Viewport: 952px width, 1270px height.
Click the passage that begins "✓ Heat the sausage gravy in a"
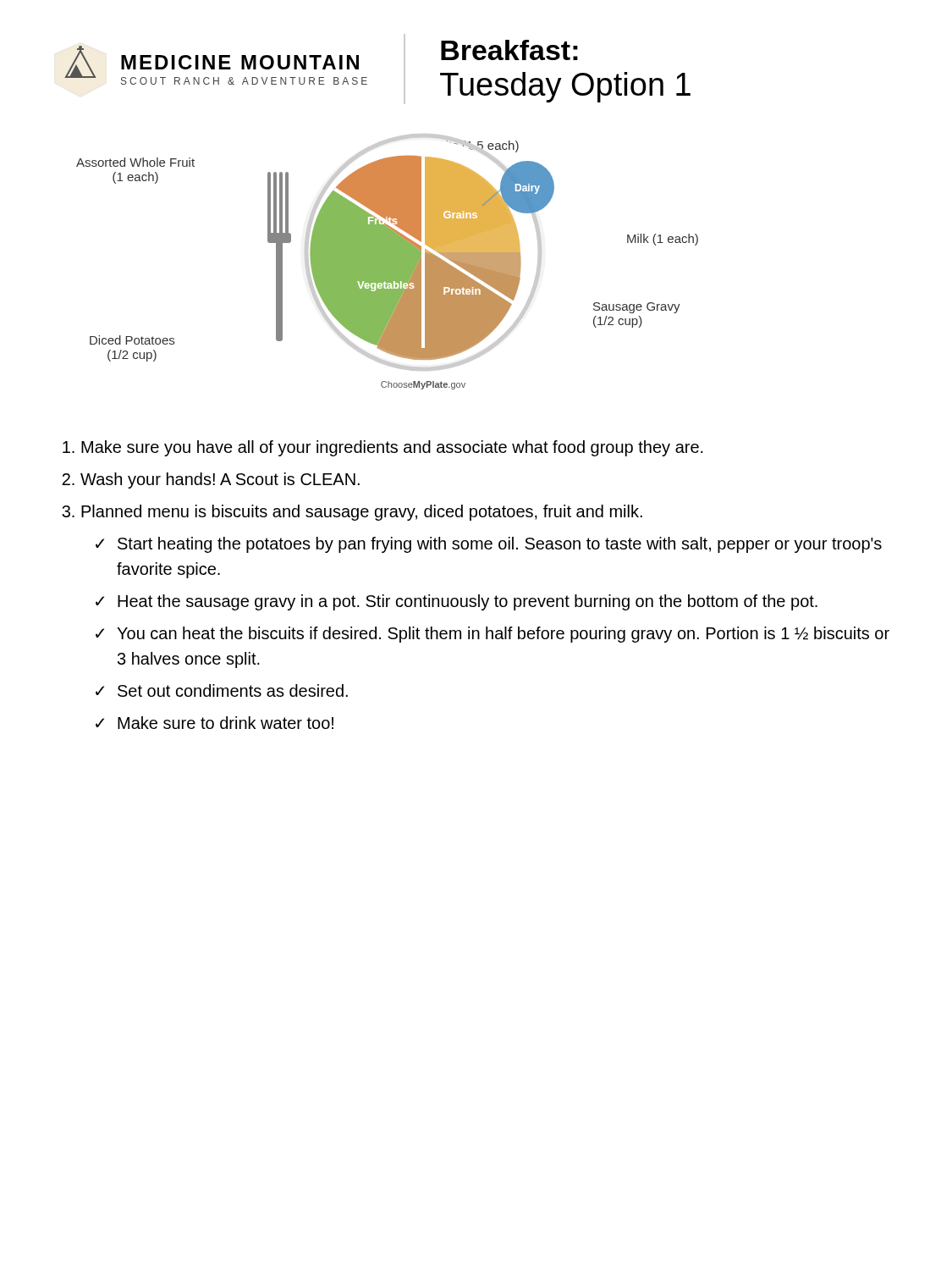point(456,601)
